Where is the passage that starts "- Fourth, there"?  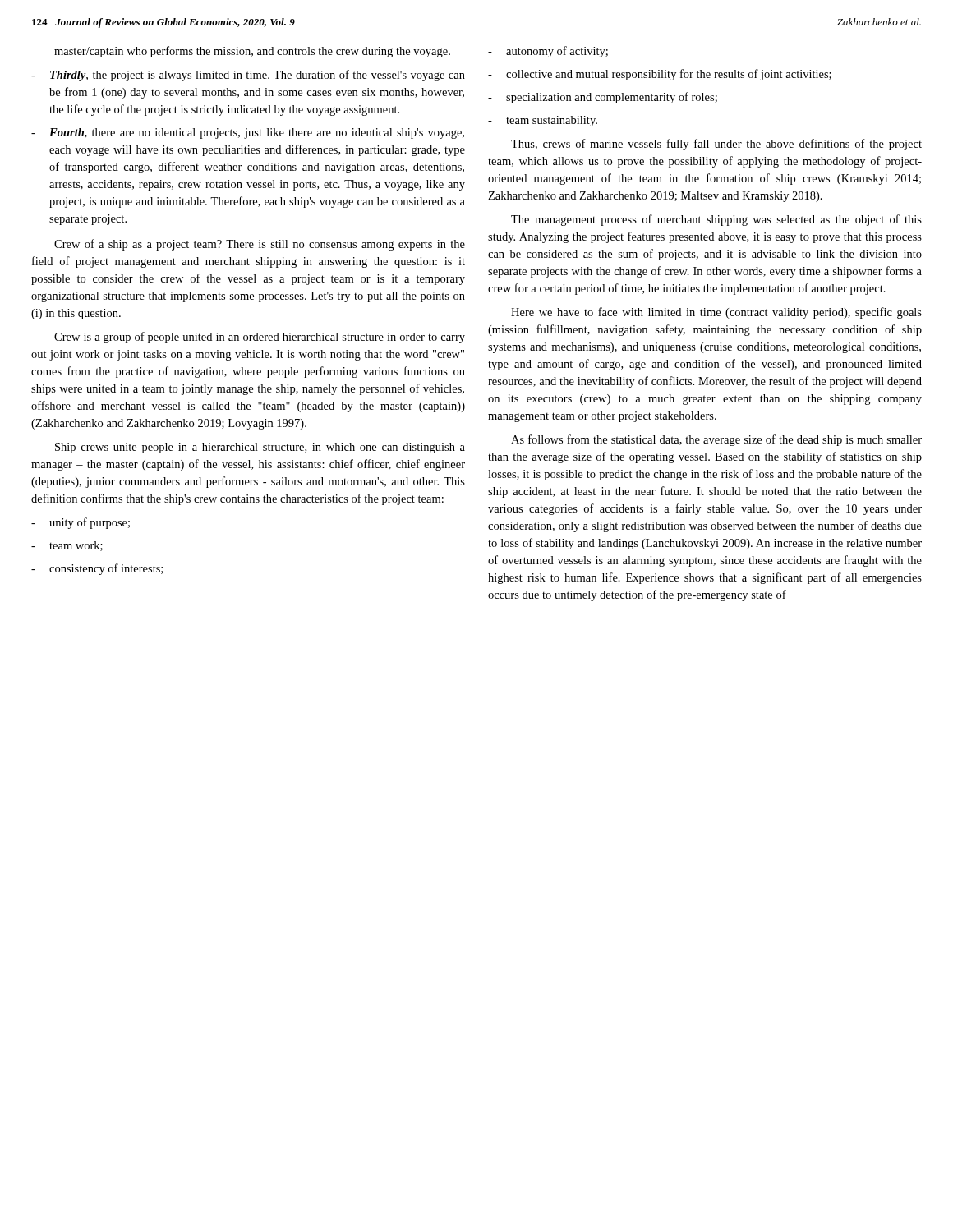tap(248, 176)
